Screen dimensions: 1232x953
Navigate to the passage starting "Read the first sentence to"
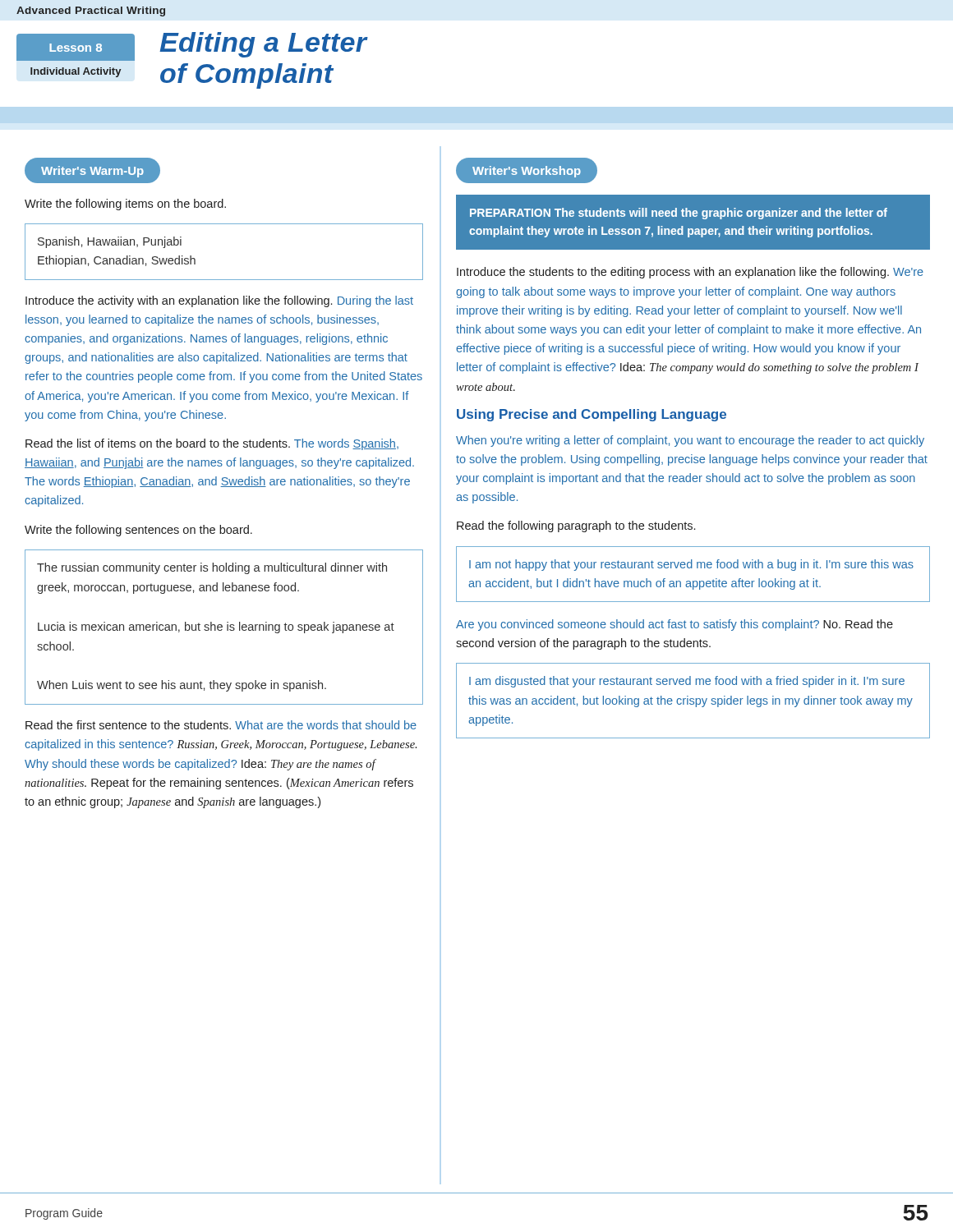[x=221, y=764]
